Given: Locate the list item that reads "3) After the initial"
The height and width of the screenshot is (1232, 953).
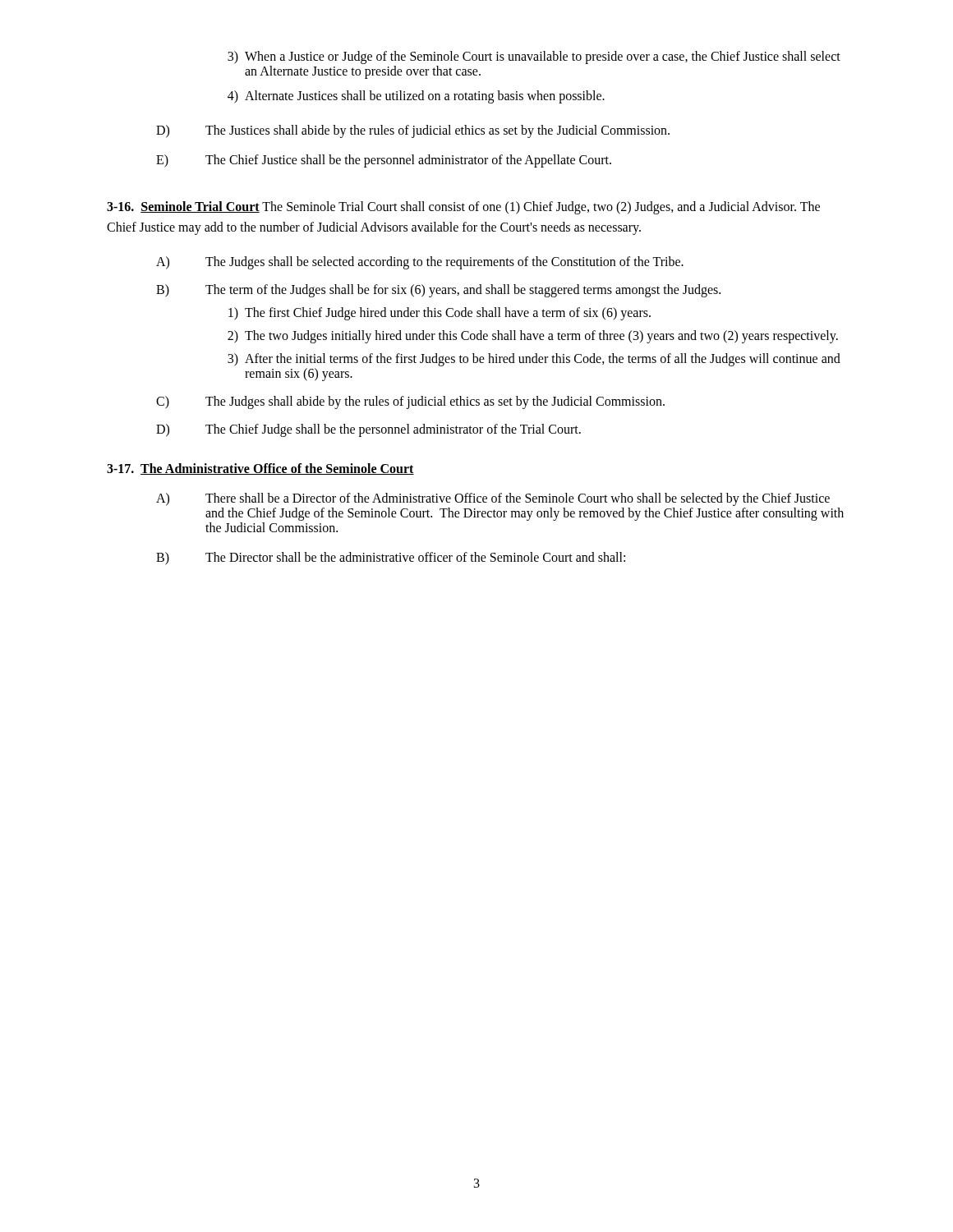Looking at the screenshot, I should (526, 366).
